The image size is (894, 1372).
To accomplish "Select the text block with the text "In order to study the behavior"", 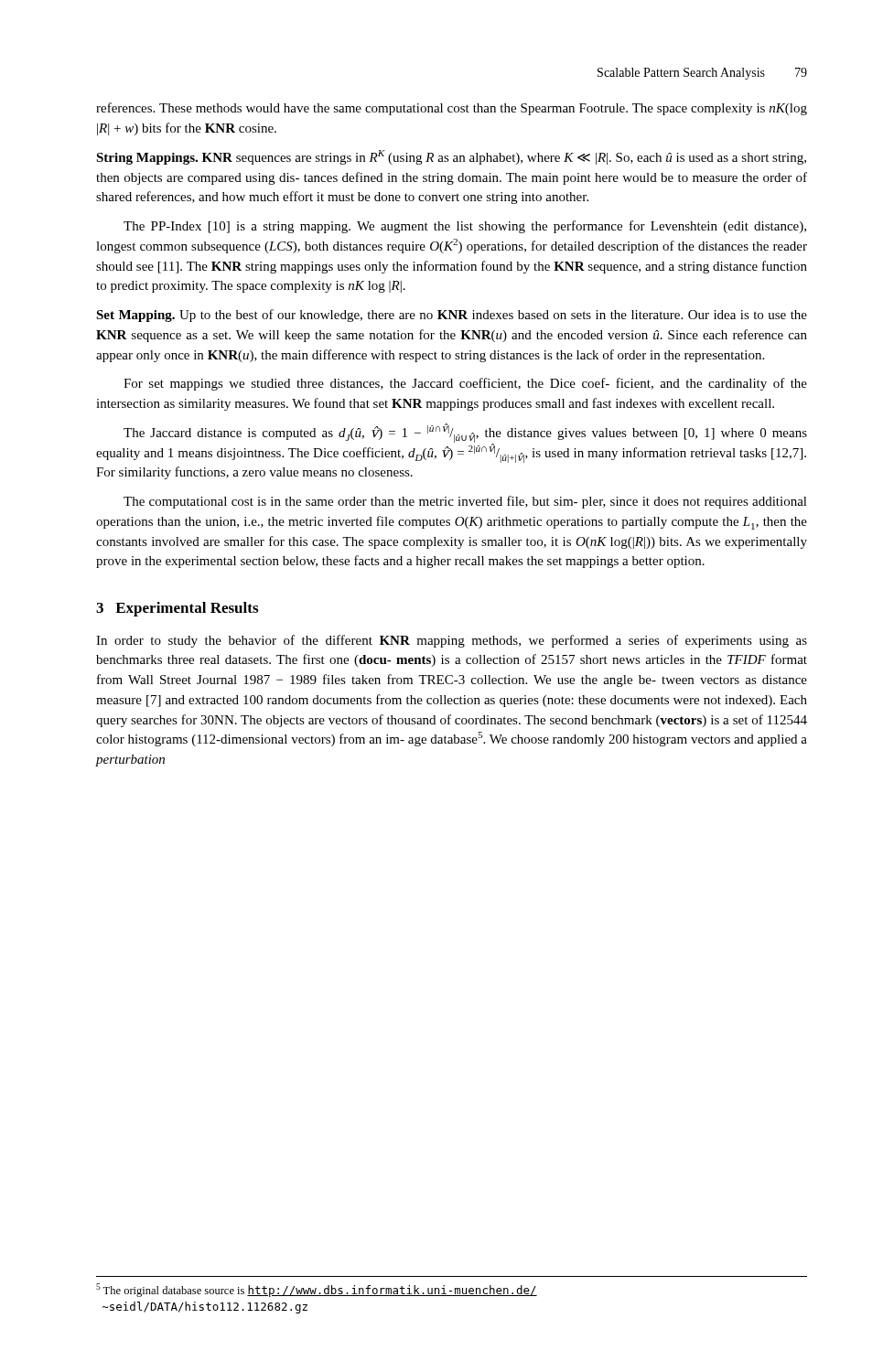I will 452,700.
